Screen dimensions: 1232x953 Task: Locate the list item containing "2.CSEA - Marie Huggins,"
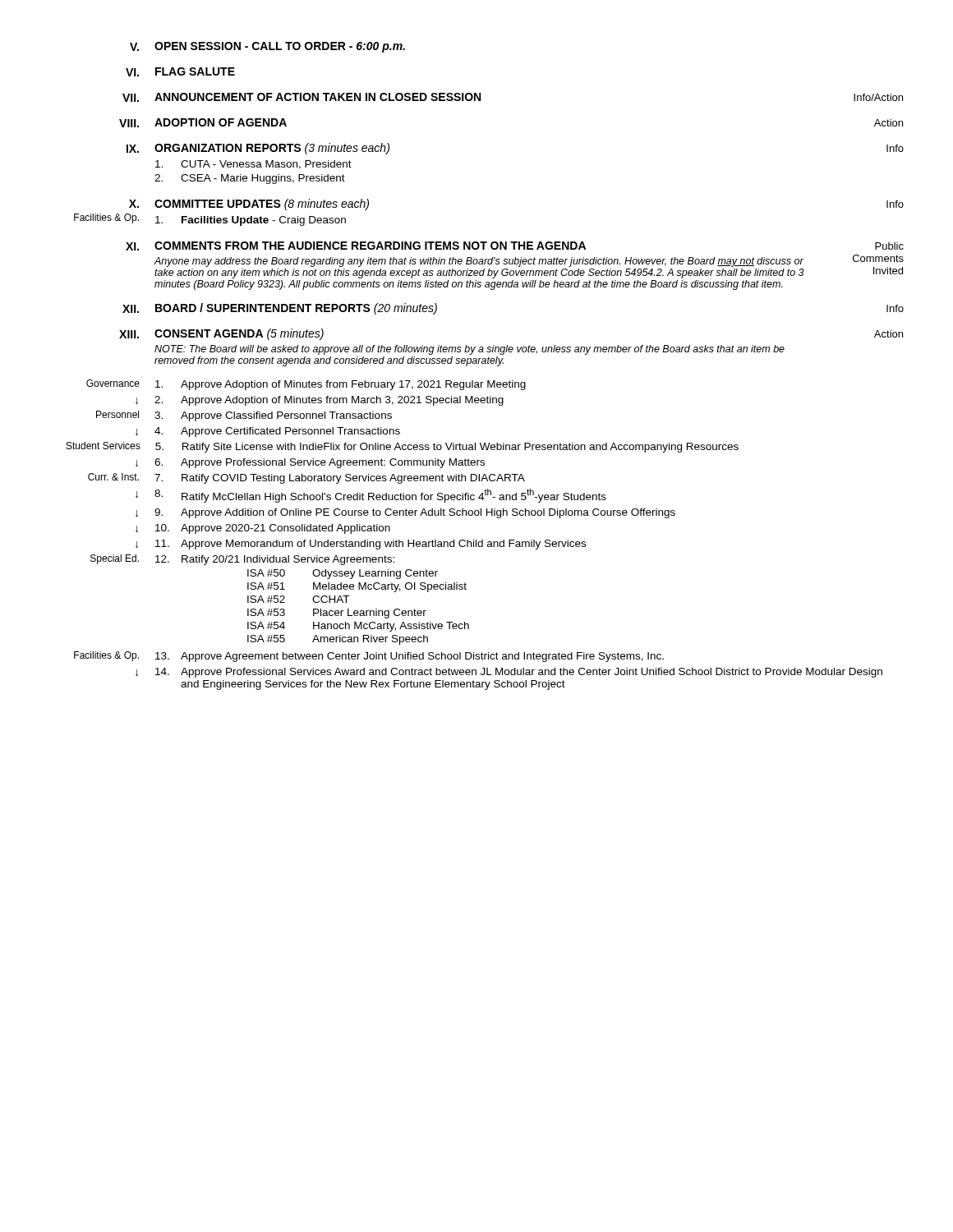(250, 179)
